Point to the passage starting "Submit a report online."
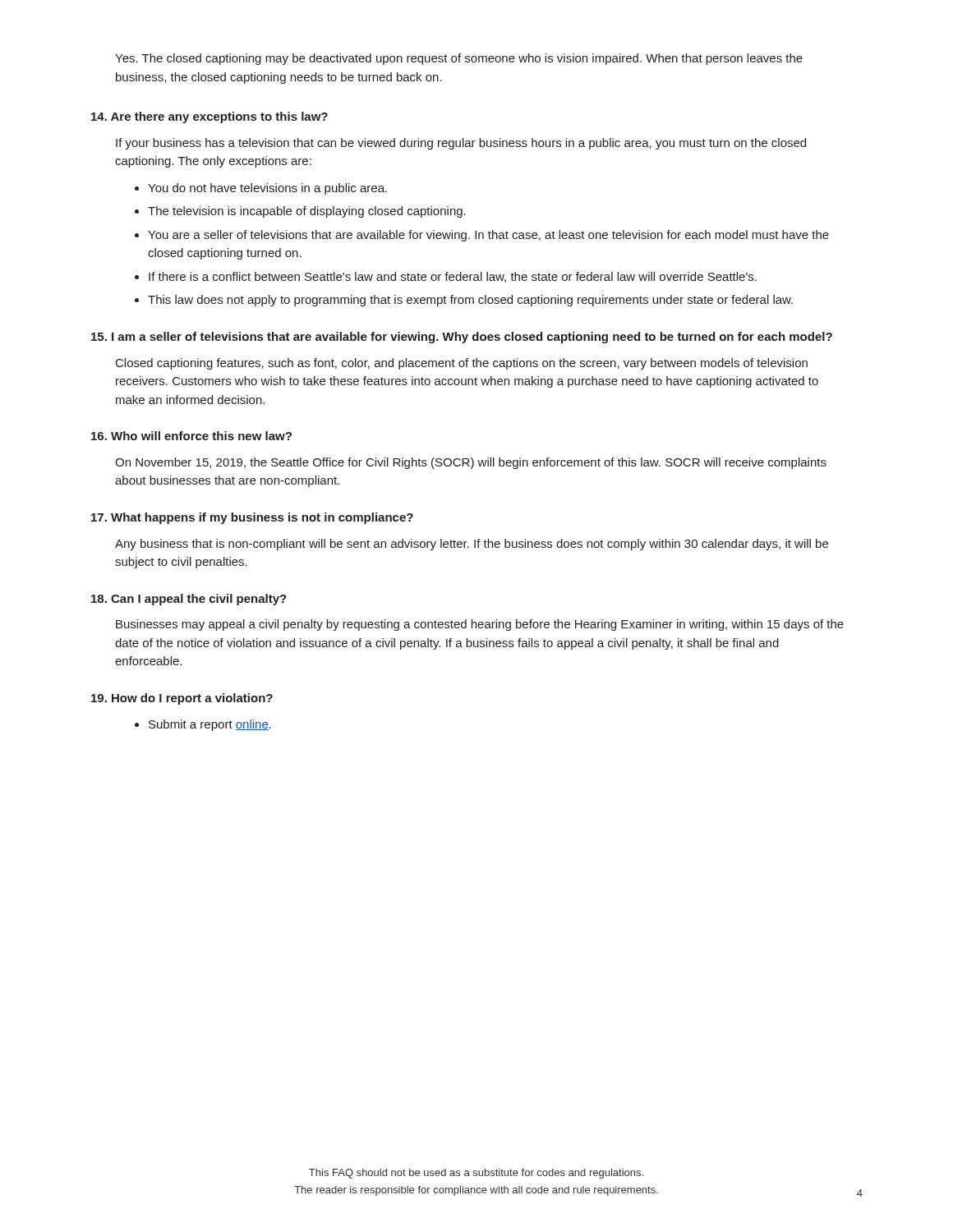This screenshot has height=1232, width=953. 210,725
